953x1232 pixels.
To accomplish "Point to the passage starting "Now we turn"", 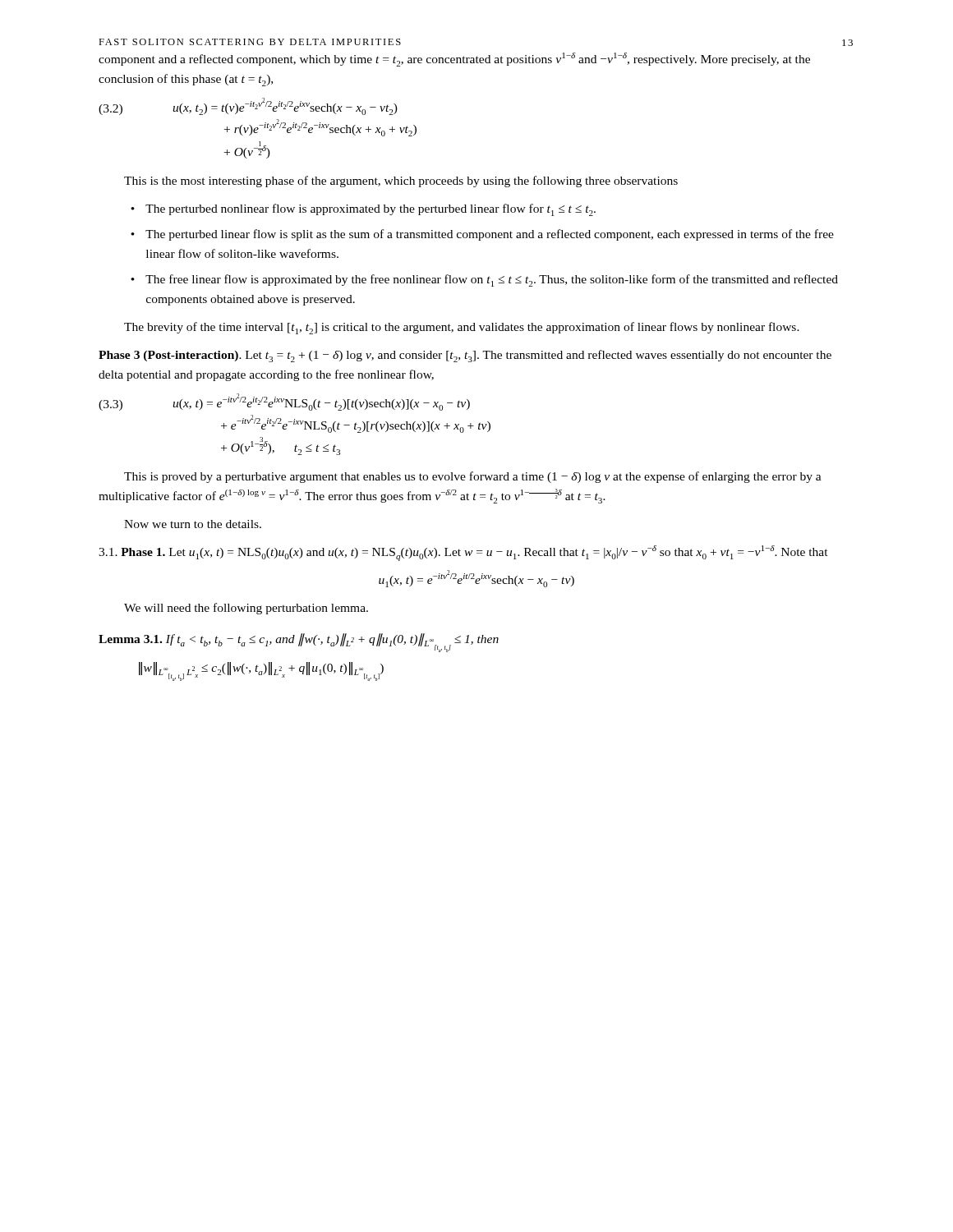I will pyautogui.click(x=193, y=524).
